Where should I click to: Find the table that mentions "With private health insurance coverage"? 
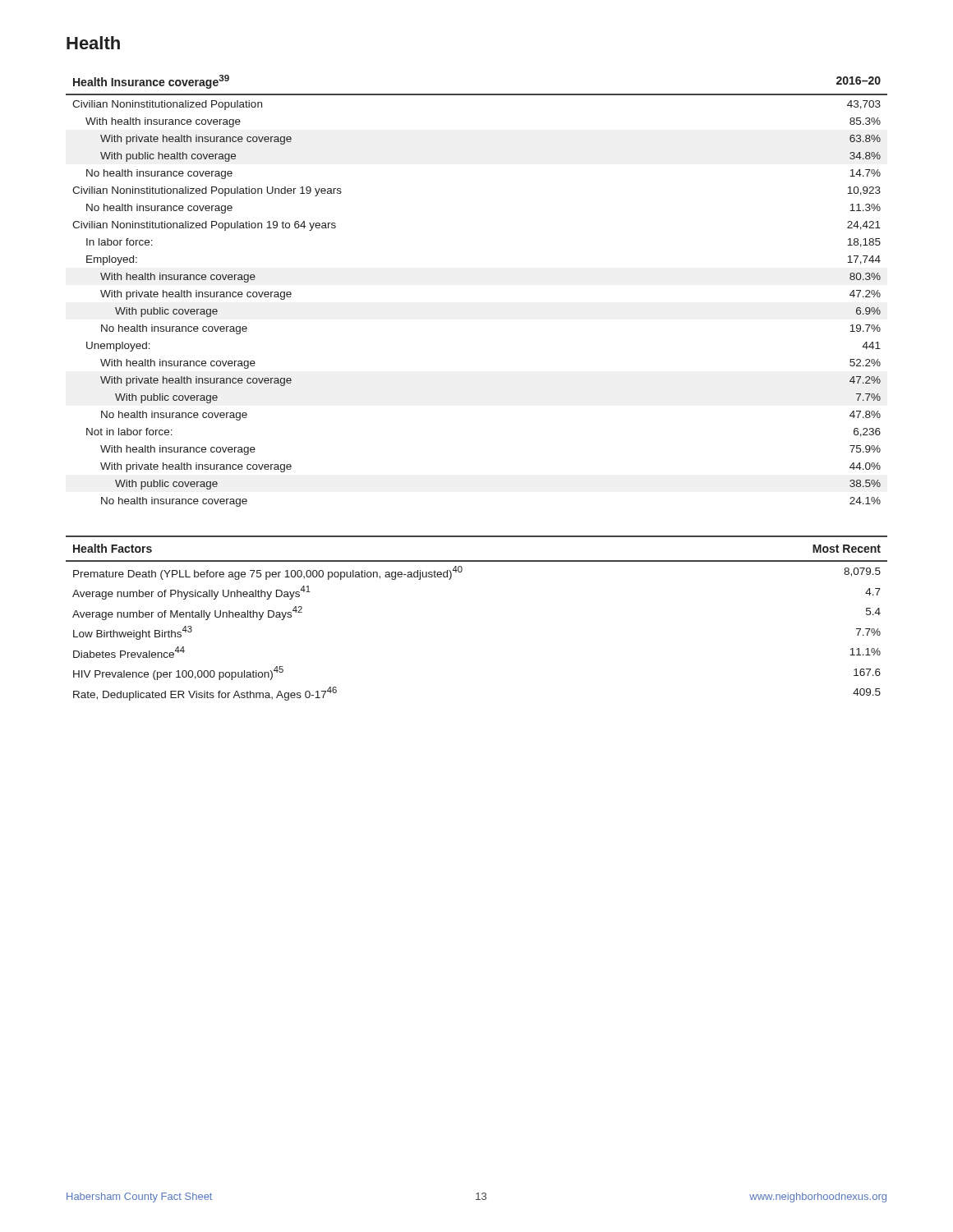pos(476,288)
